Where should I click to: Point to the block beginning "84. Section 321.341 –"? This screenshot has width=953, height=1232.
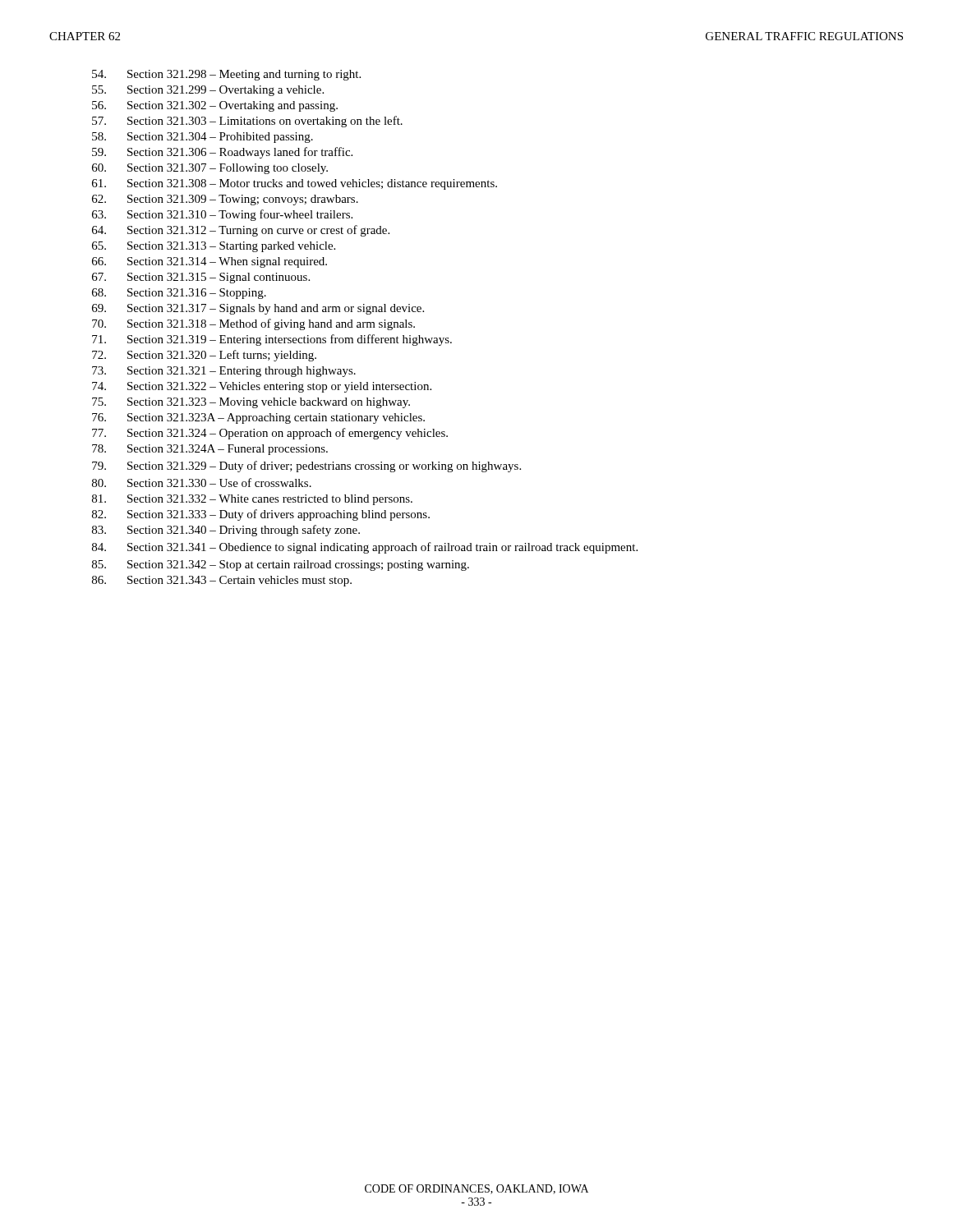pos(344,547)
